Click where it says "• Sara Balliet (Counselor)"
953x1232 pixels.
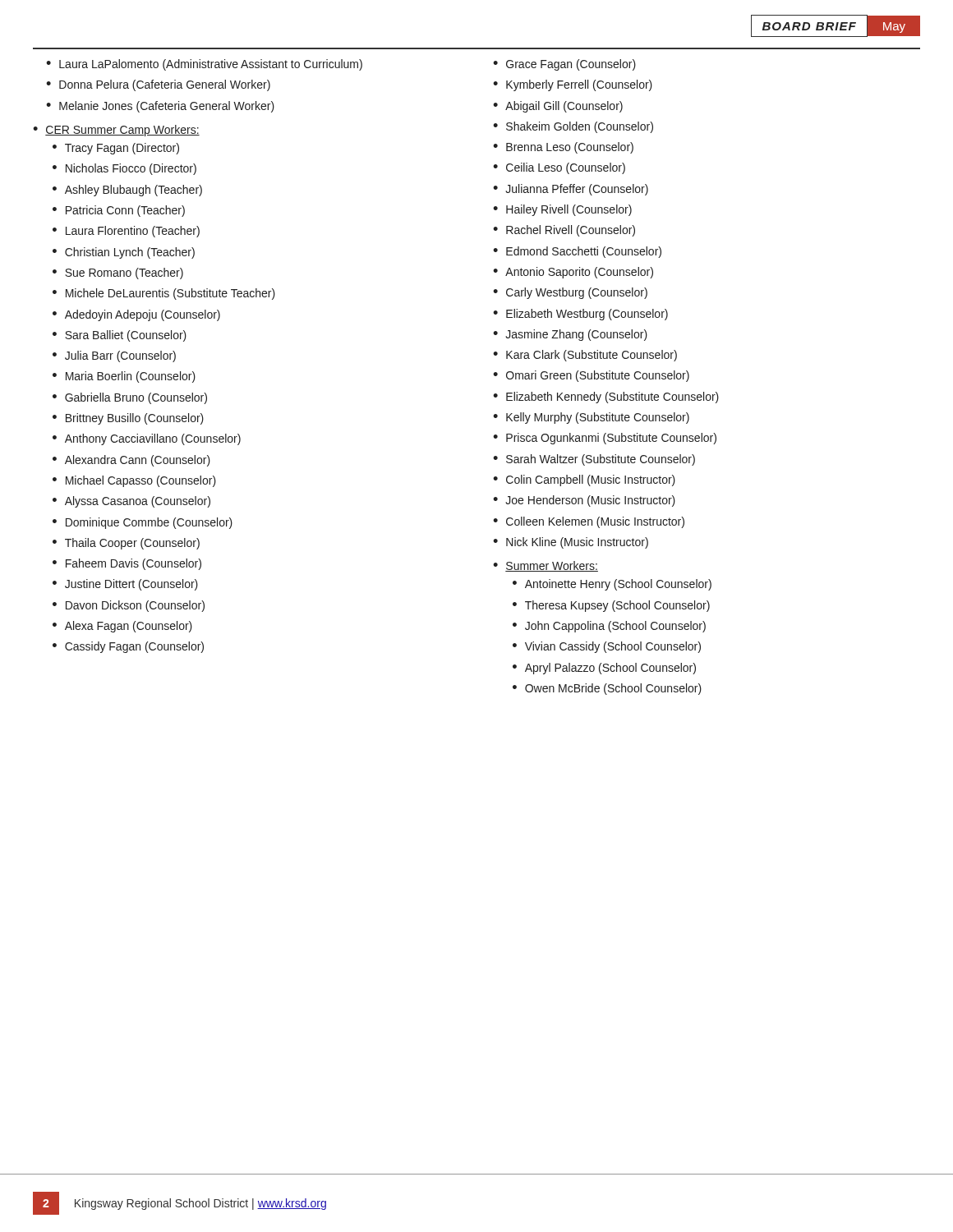point(120,336)
